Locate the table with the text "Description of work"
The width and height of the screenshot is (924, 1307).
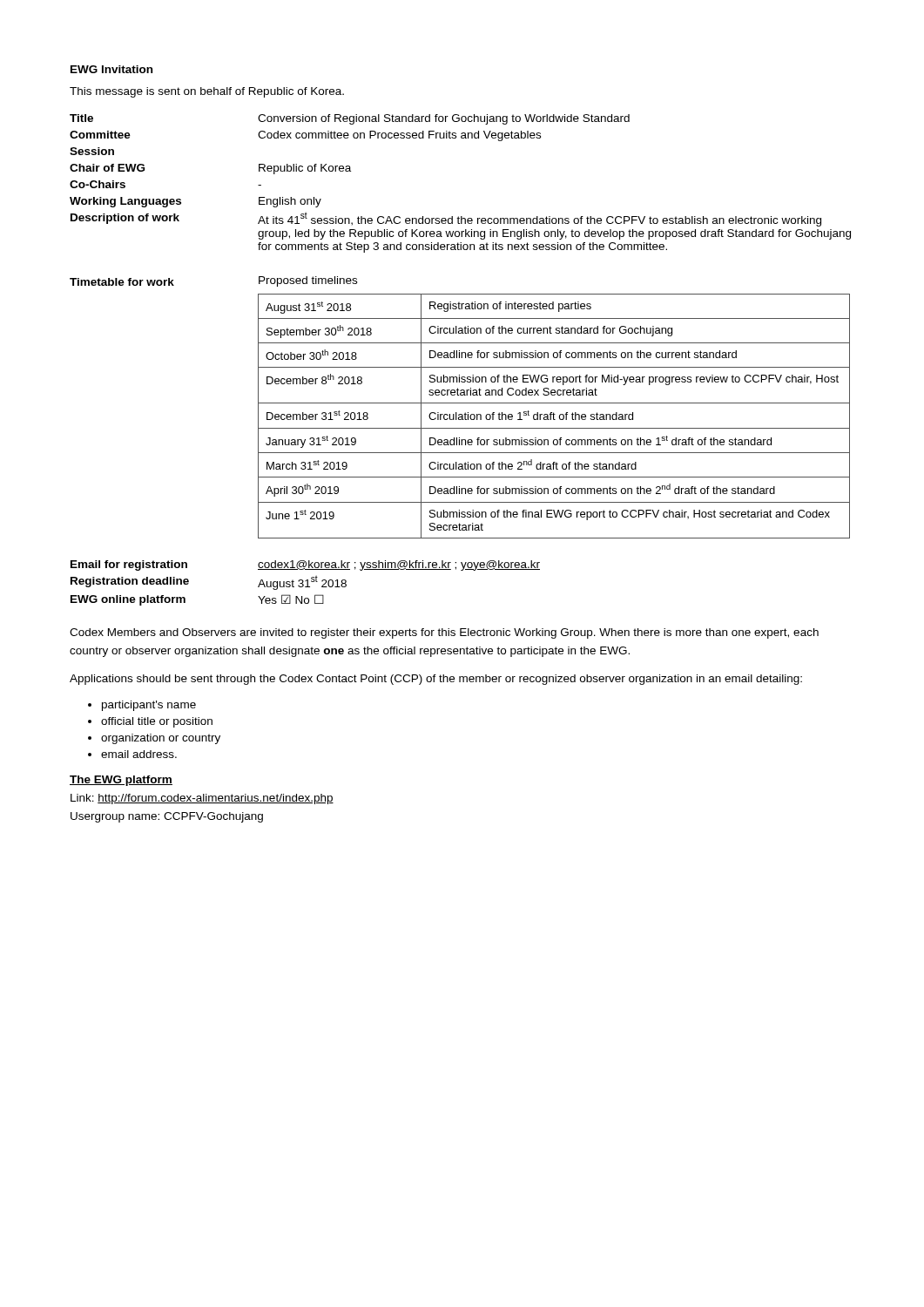[x=462, y=182]
